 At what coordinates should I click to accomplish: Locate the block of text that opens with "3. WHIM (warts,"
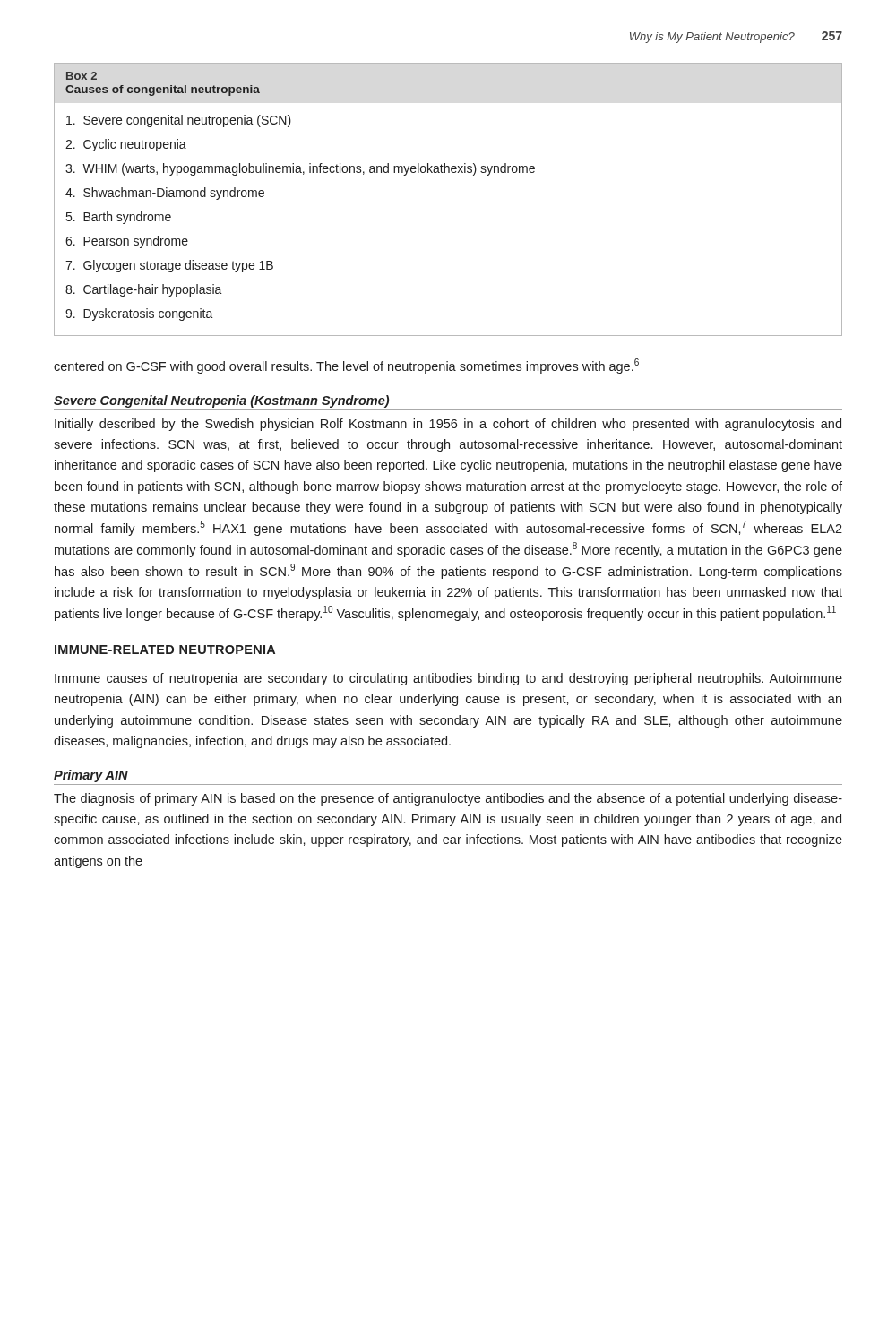point(300,168)
